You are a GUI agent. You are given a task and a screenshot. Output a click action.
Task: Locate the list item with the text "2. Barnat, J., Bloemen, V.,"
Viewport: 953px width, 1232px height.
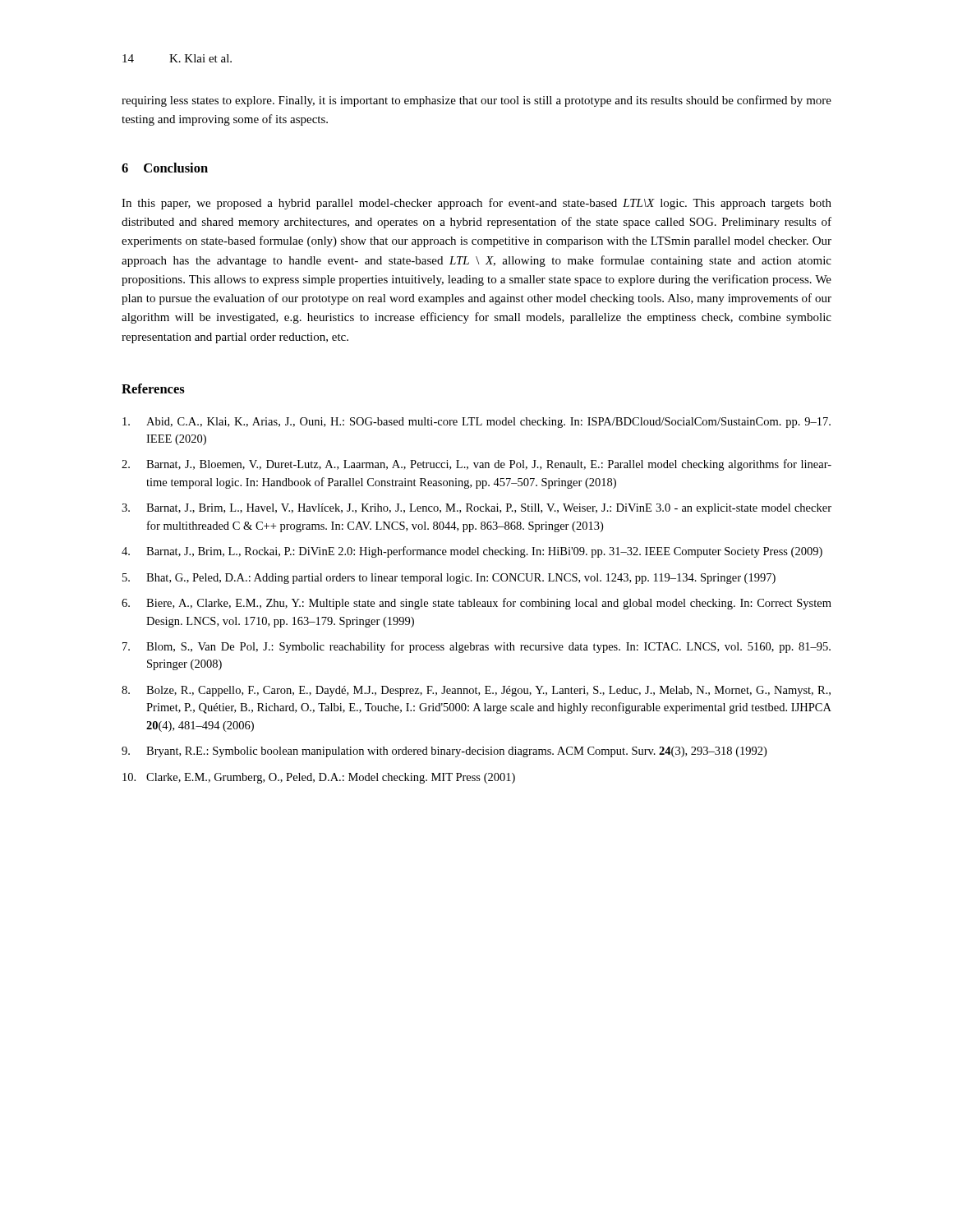pyautogui.click(x=476, y=474)
